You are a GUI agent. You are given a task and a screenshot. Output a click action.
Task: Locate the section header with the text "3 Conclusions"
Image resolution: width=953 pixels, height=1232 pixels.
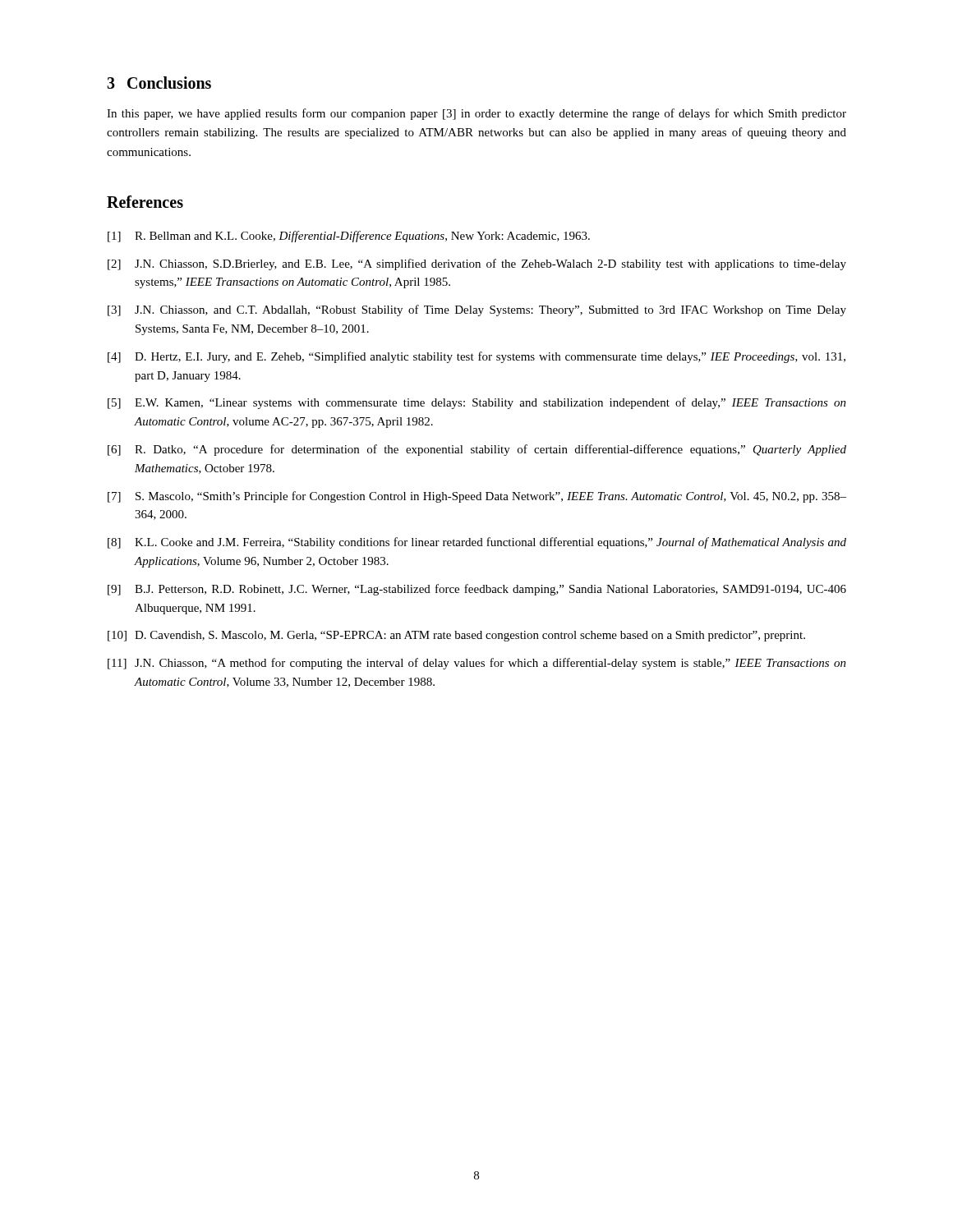click(159, 83)
